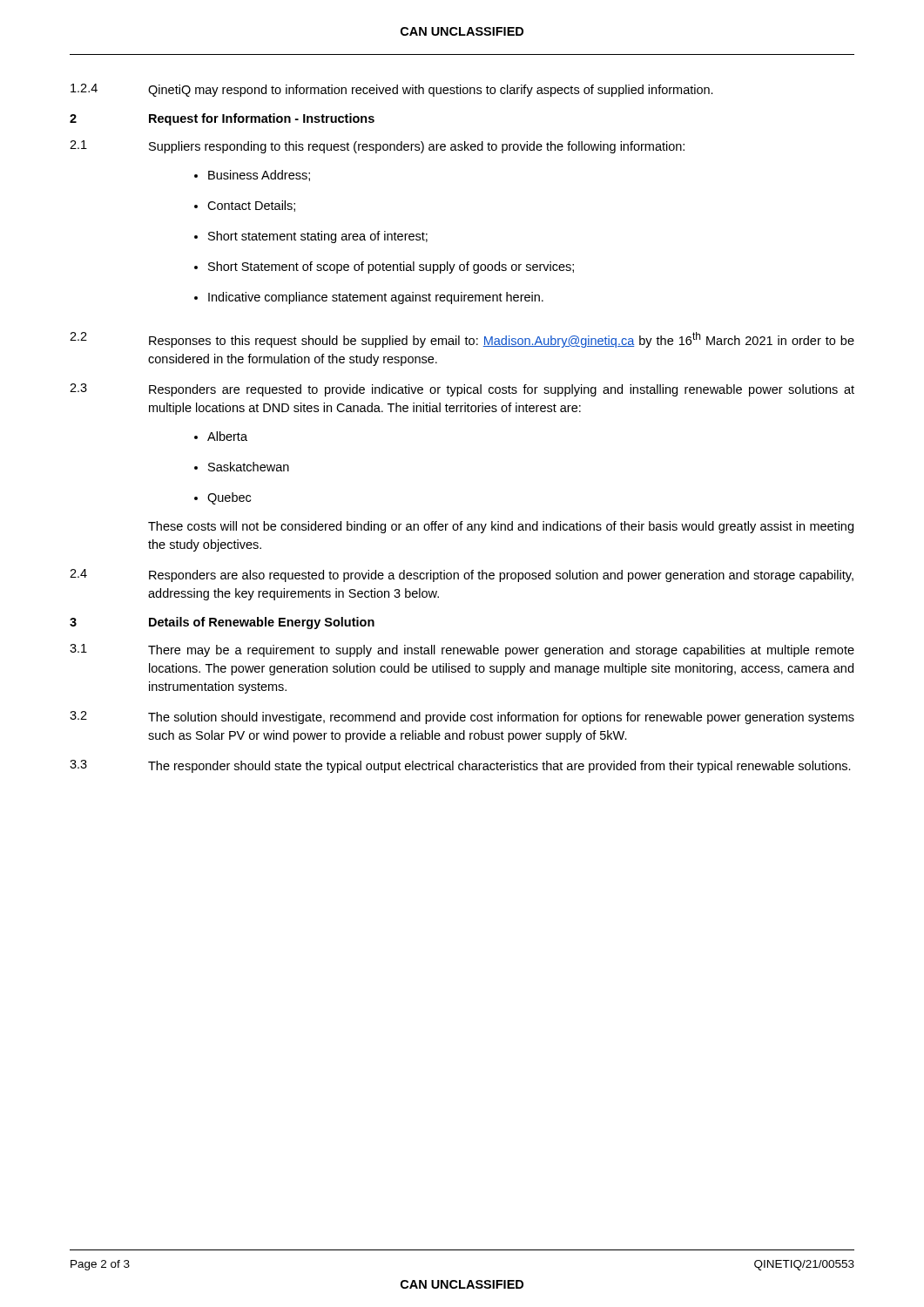Select the section header that reads "3 Details of Renewable"
Screen dimensions: 1307x924
222,623
